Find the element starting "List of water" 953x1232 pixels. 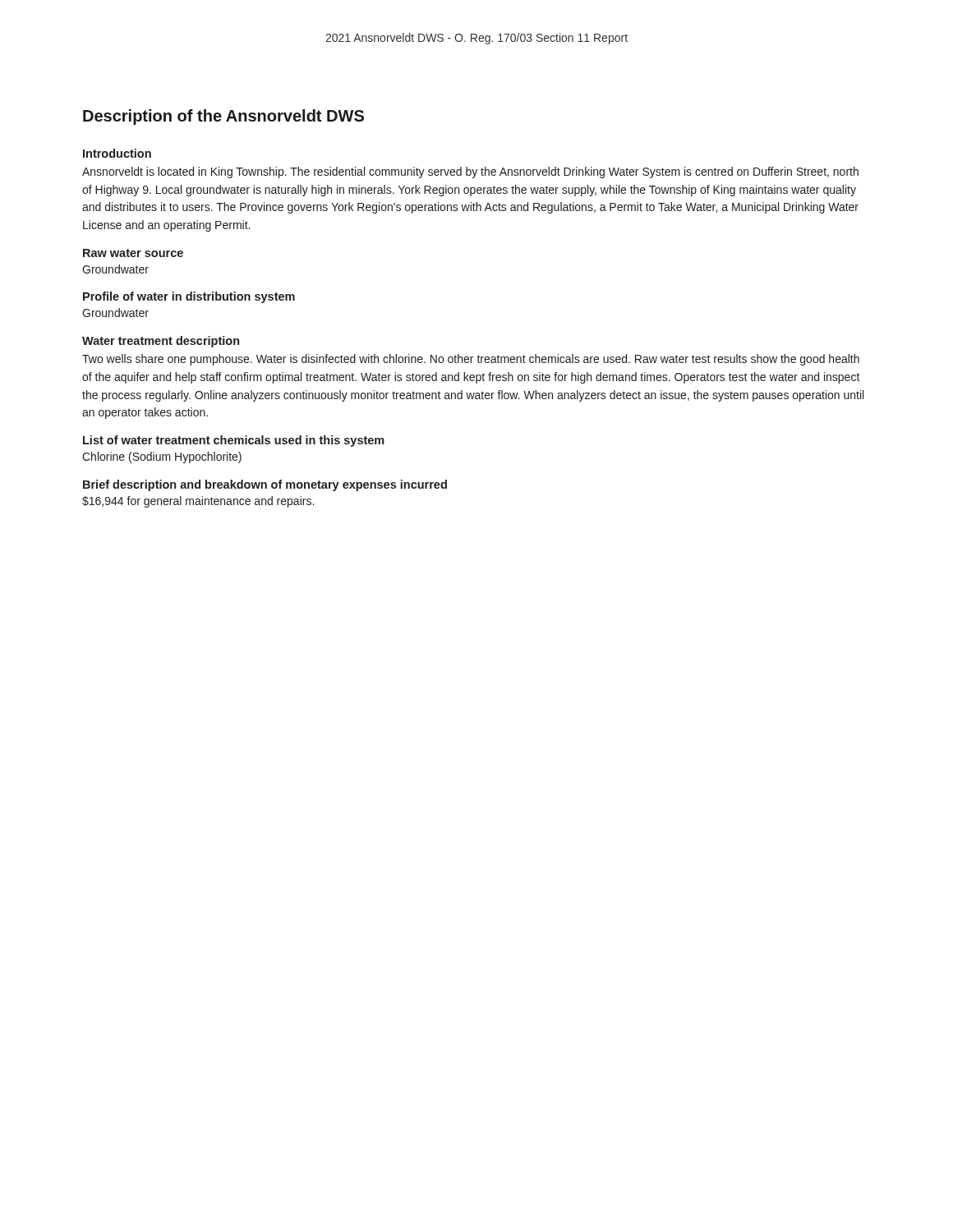click(233, 440)
